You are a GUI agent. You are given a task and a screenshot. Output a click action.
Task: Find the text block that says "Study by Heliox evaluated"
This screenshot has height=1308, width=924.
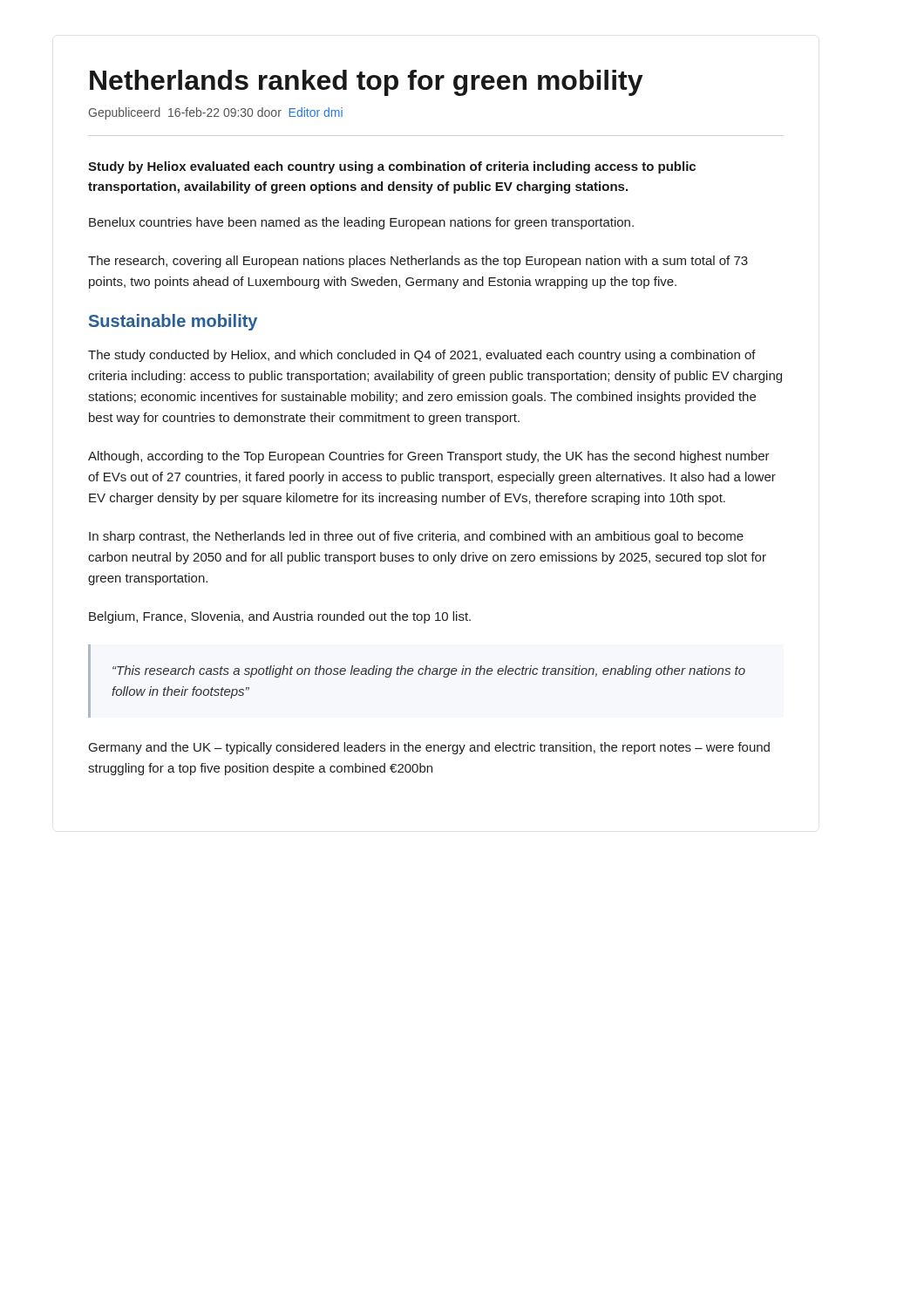click(x=436, y=177)
